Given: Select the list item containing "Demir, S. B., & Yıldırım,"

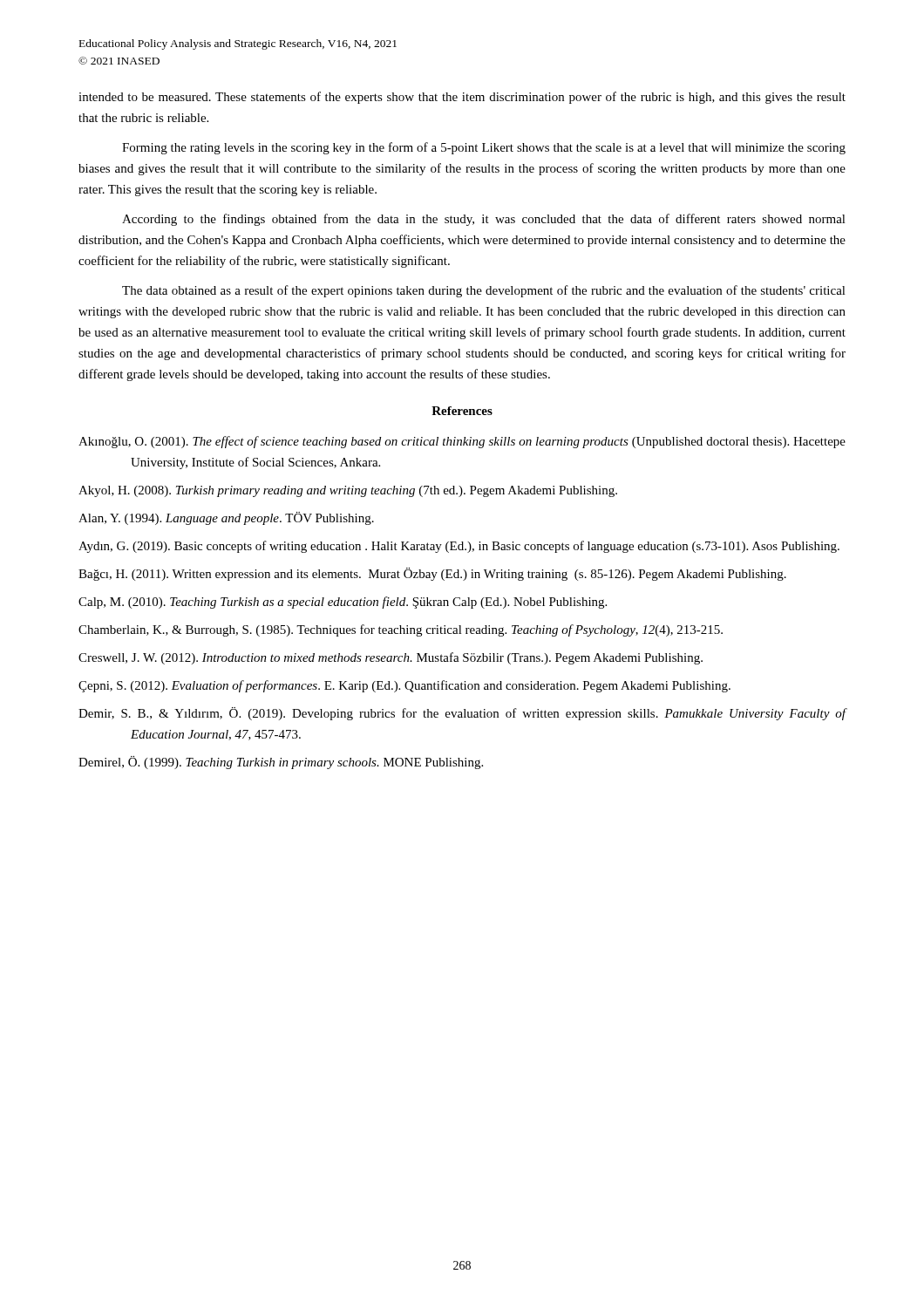Looking at the screenshot, I should tap(462, 723).
